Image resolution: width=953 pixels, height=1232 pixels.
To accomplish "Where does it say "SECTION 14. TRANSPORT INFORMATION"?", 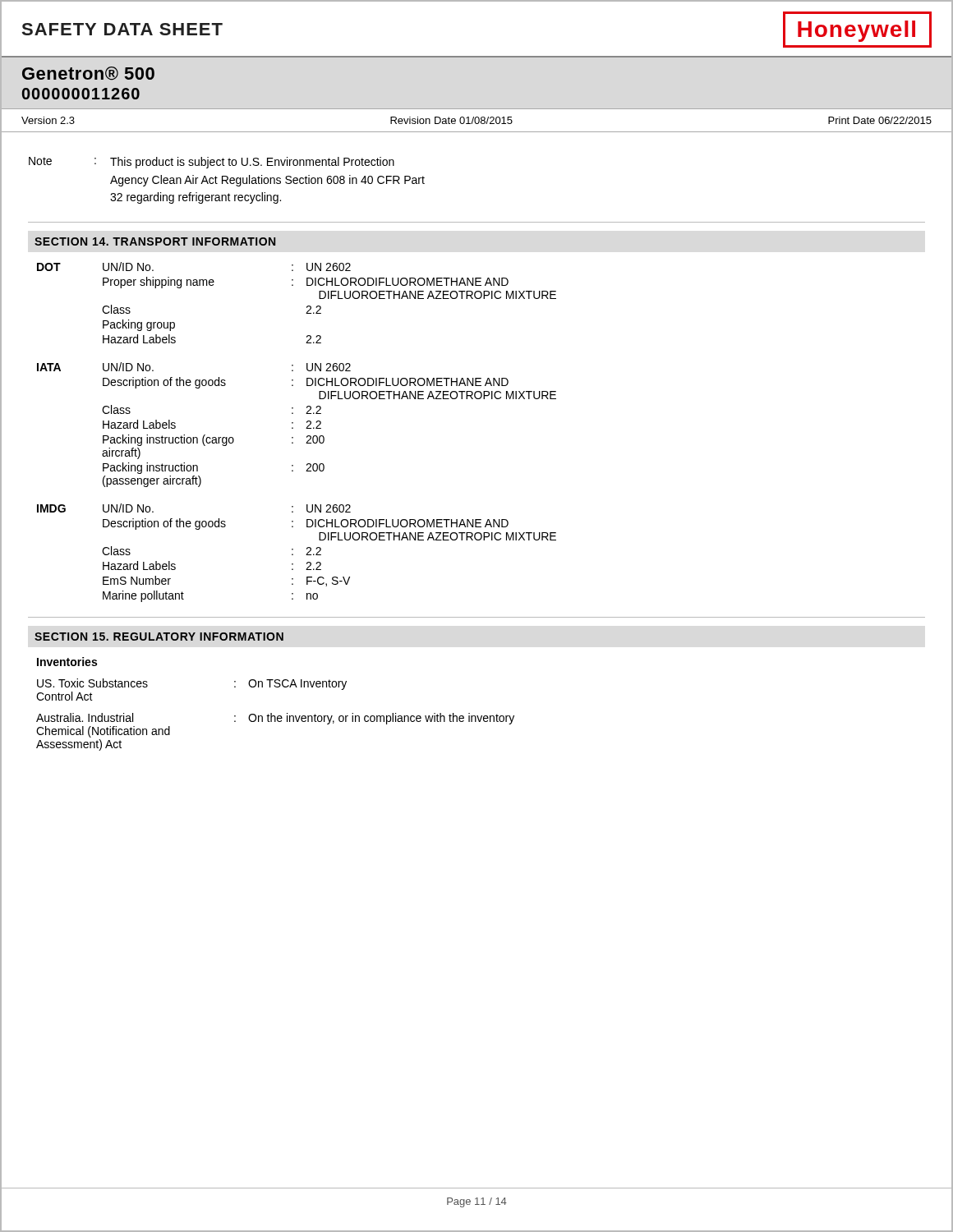I will pos(156,242).
